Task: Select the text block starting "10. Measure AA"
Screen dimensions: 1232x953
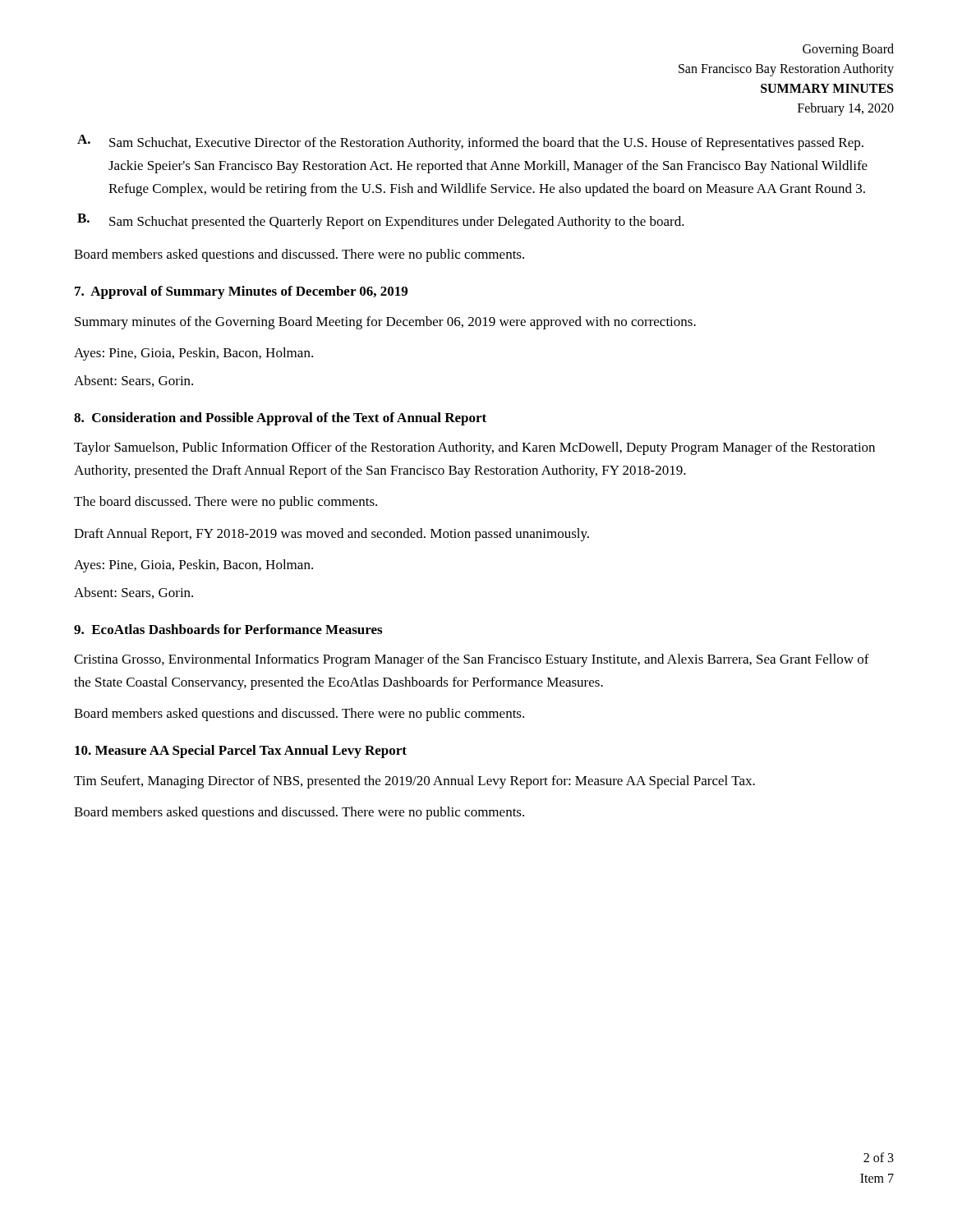Action: tap(240, 751)
